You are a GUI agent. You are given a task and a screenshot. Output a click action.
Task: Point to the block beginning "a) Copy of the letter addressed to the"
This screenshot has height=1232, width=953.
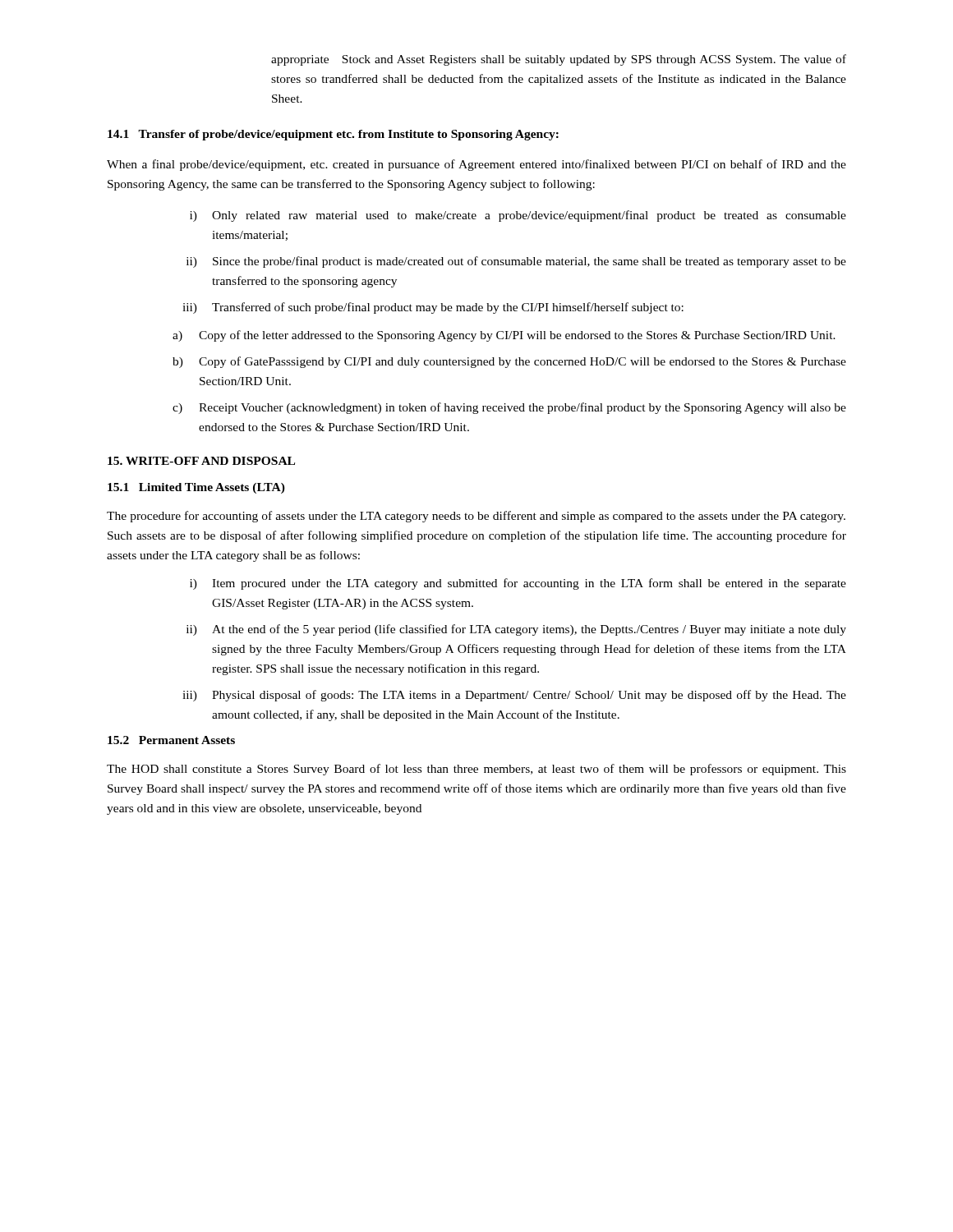point(504,335)
